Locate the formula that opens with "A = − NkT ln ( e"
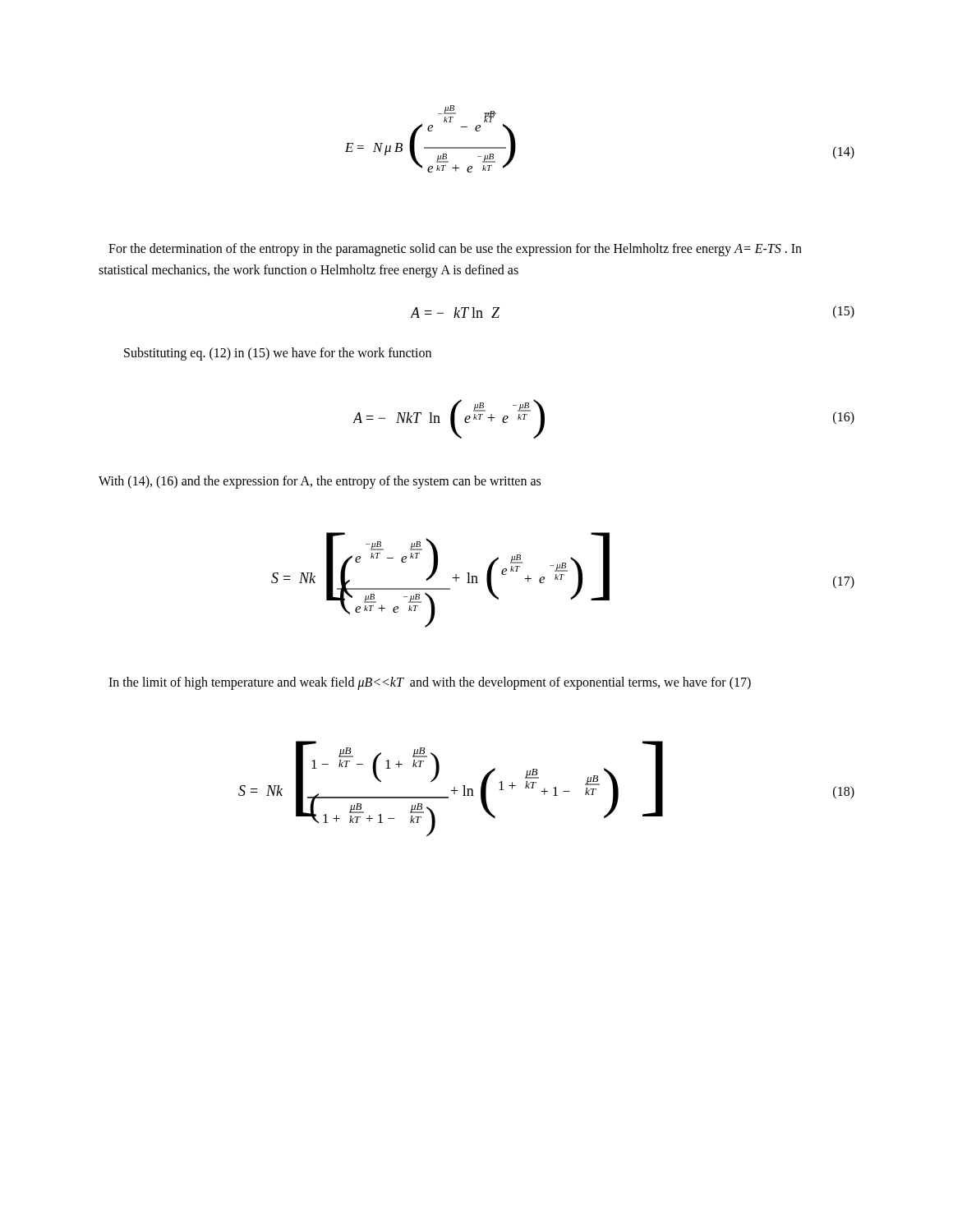Screen dimensions: 1232x953 (x=455, y=418)
